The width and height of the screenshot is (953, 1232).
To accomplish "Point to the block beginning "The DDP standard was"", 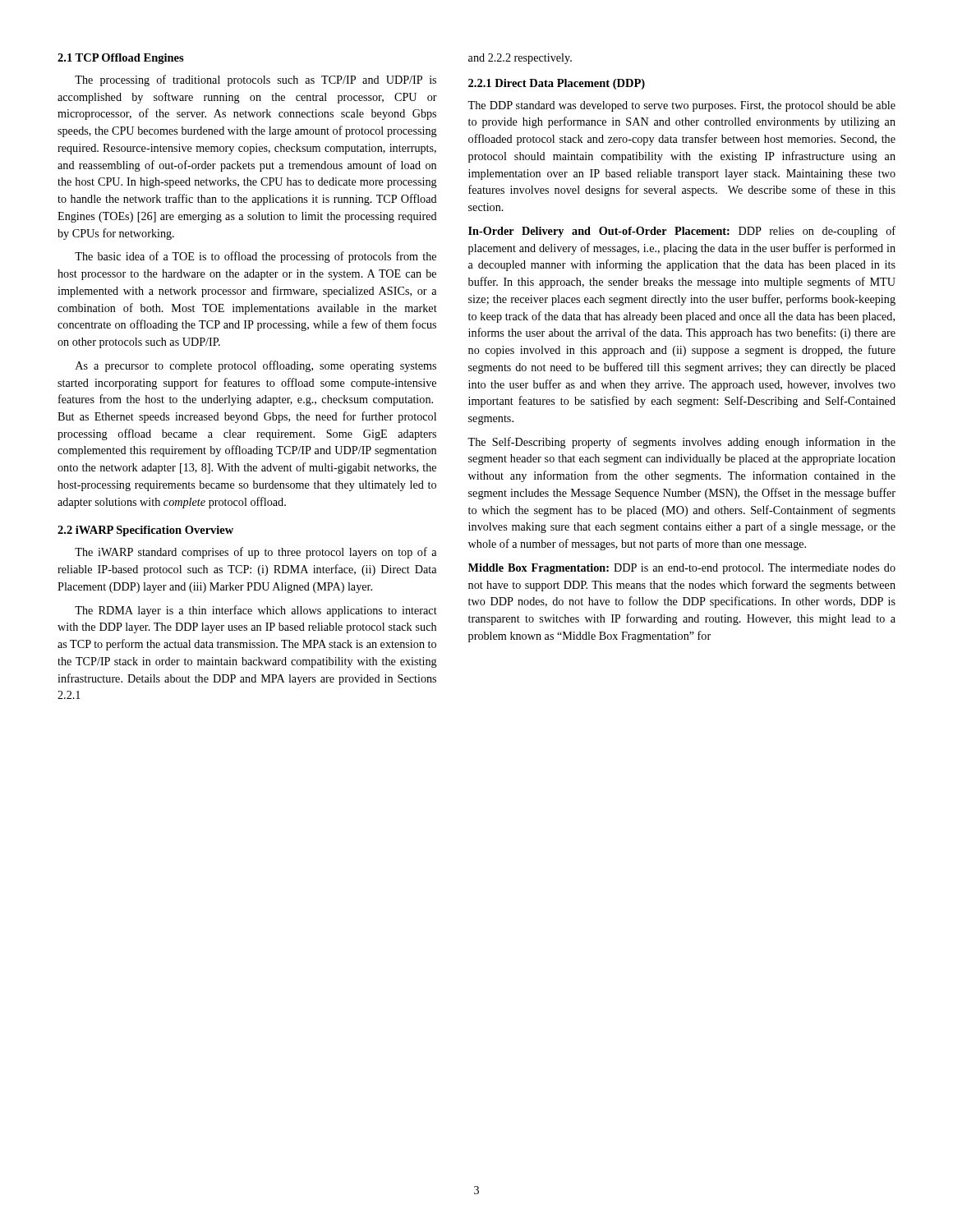I will coord(682,156).
